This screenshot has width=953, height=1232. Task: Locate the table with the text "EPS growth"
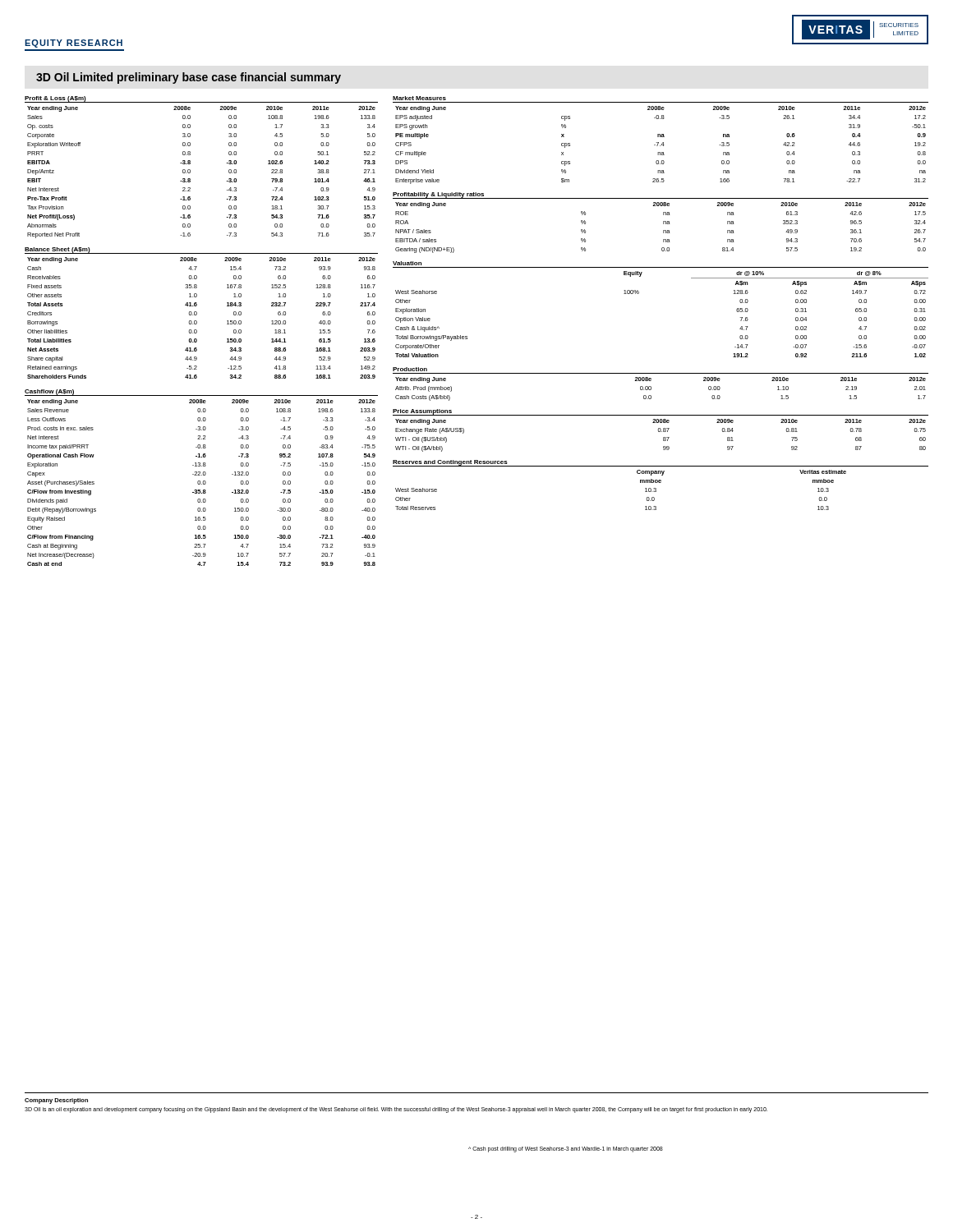[x=661, y=144]
